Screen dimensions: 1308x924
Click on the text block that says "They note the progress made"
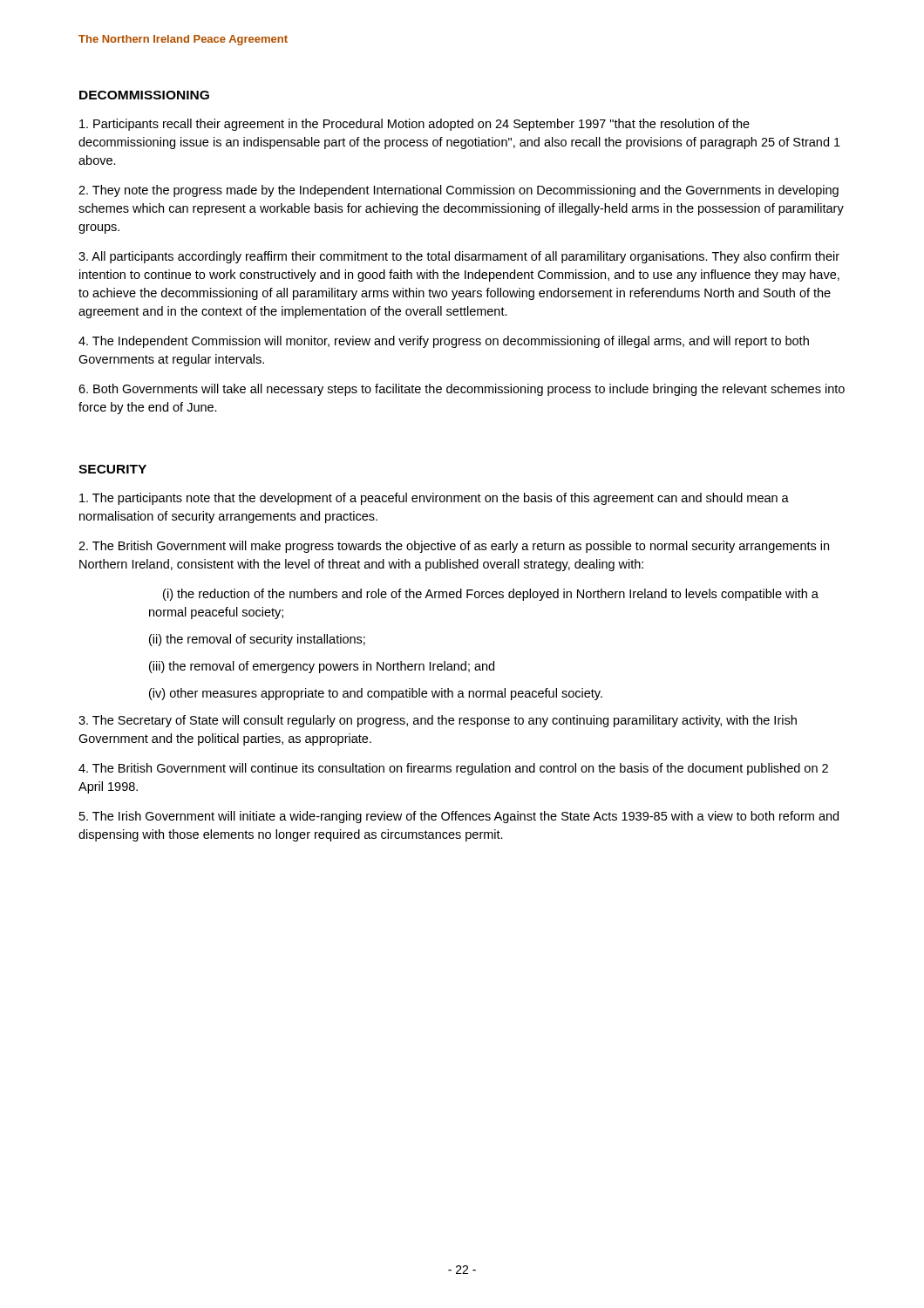tap(461, 208)
